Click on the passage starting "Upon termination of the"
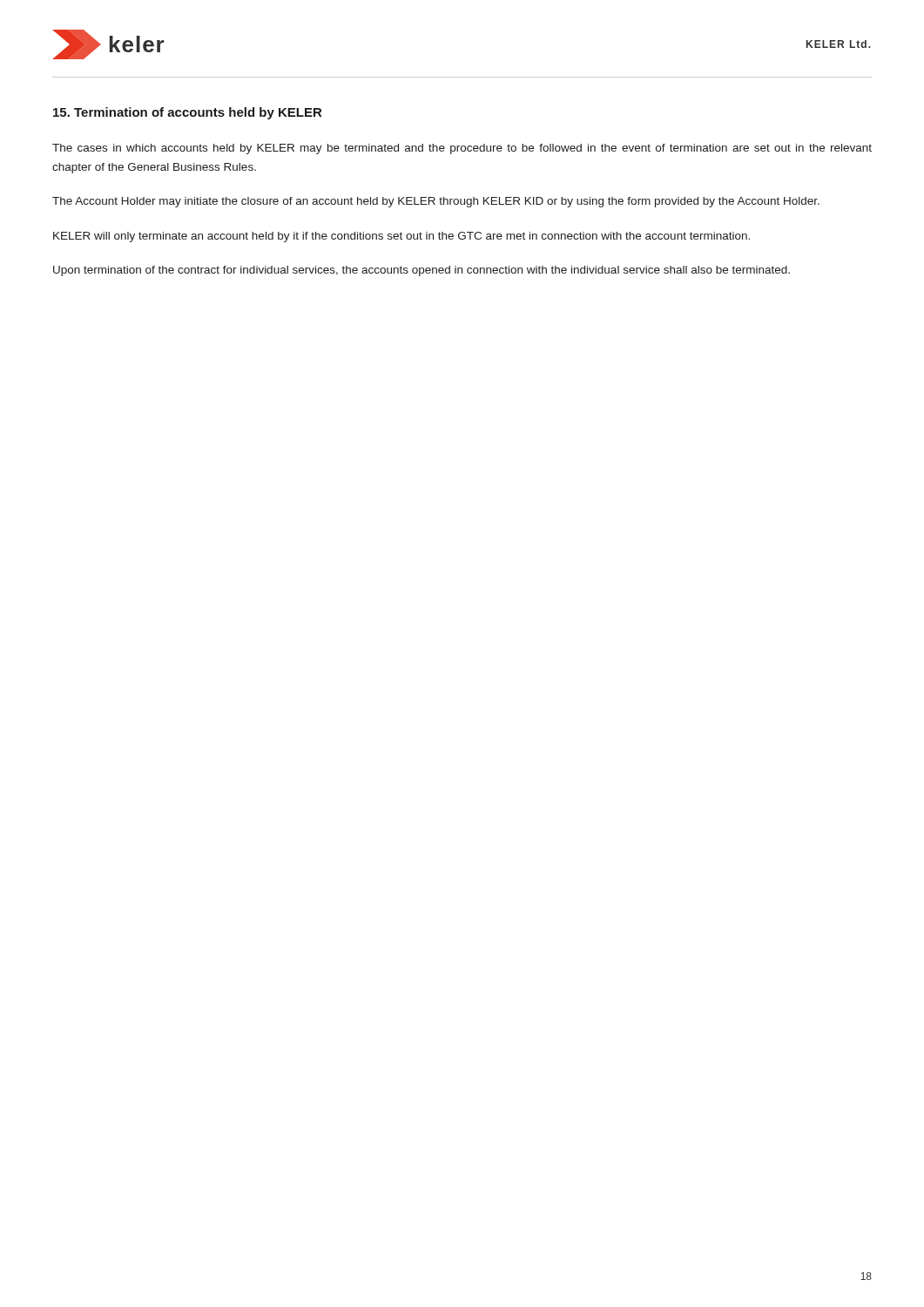Screen dimensions: 1307x924 422,270
